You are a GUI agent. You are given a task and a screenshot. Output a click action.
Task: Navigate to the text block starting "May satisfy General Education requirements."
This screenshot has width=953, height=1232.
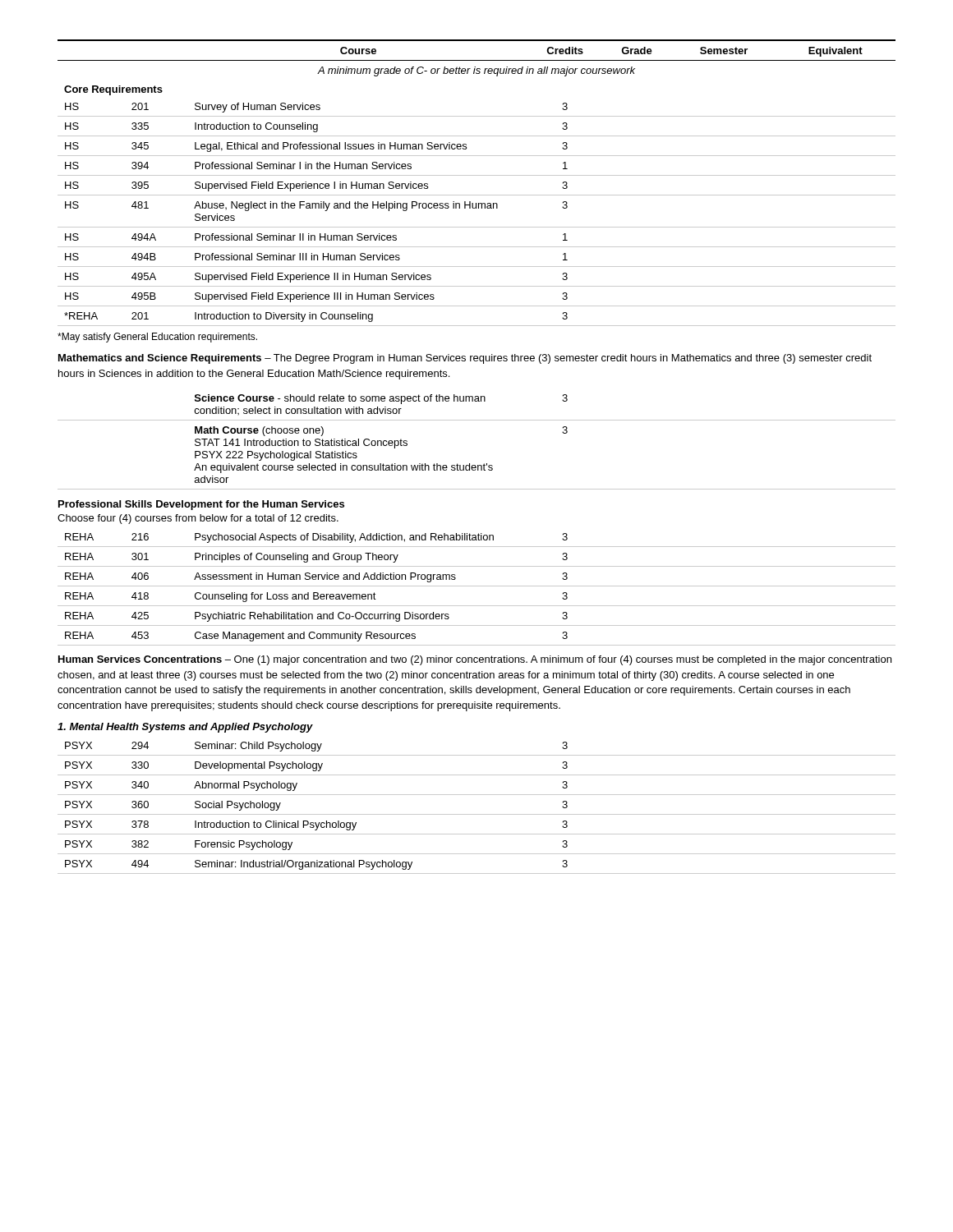158,337
